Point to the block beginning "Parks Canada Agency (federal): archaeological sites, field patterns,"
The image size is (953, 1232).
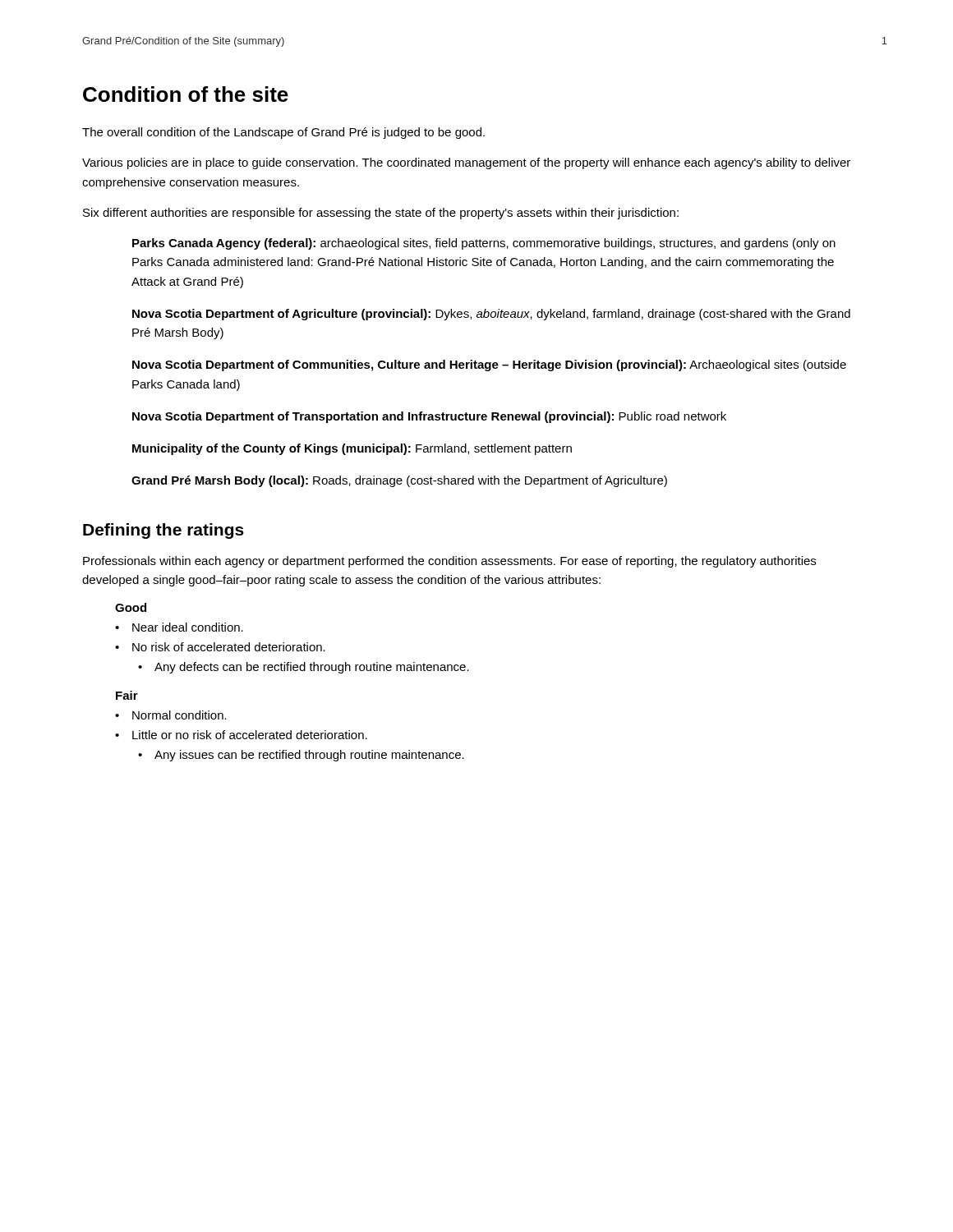coord(484,262)
